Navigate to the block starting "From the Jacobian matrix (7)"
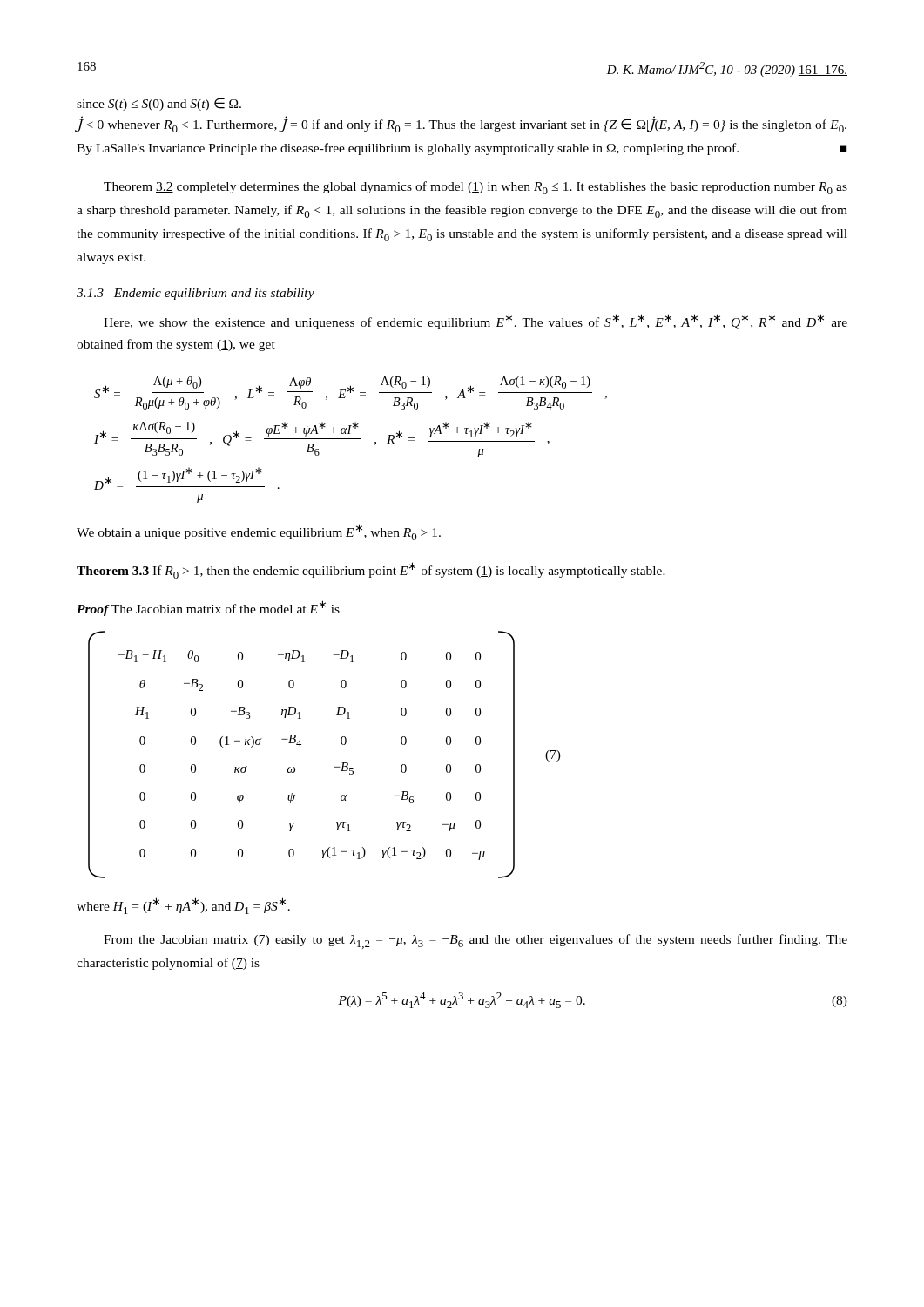The image size is (924, 1307). point(462,950)
